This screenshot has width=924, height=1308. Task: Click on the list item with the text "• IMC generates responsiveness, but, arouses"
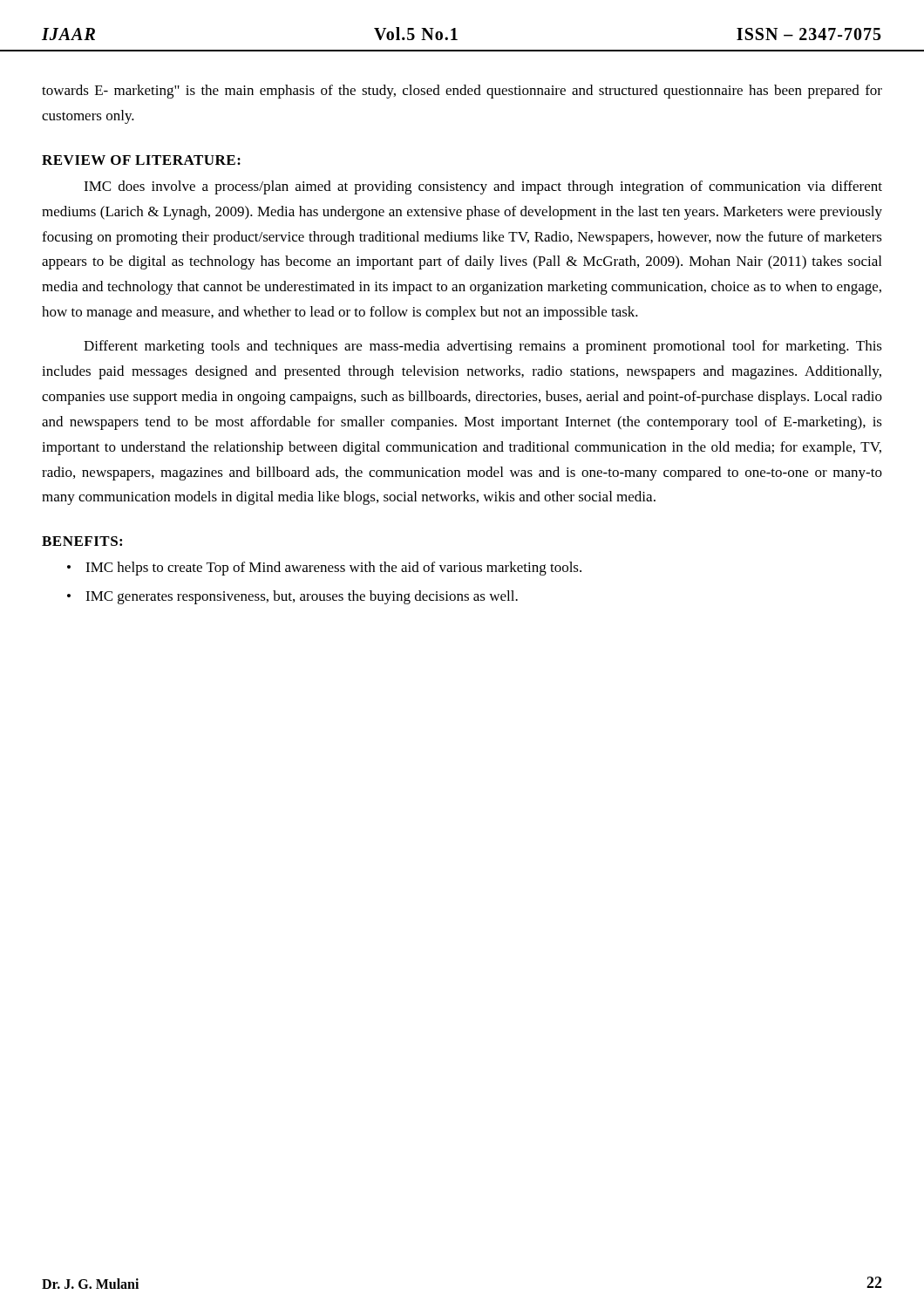point(474,597)
